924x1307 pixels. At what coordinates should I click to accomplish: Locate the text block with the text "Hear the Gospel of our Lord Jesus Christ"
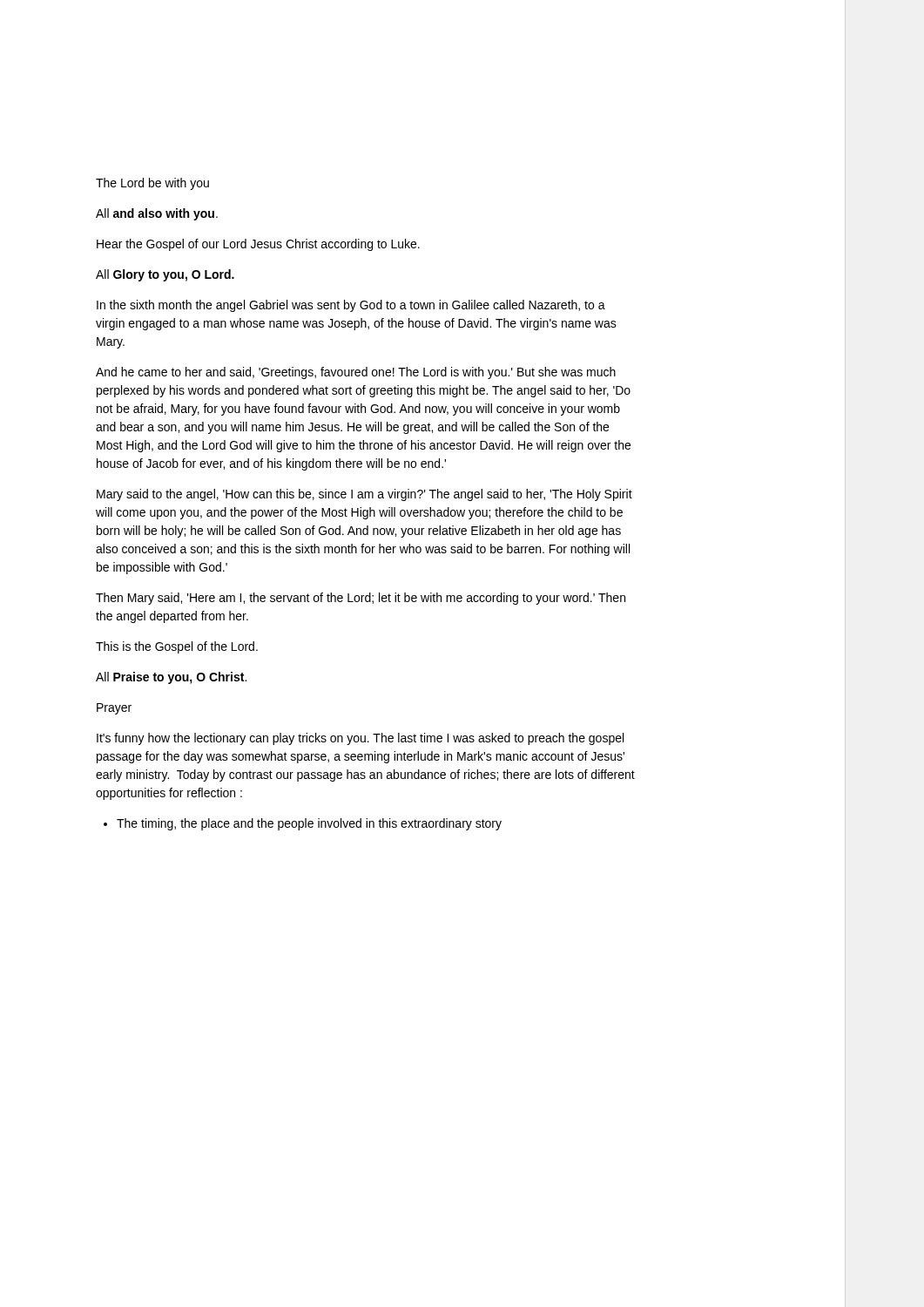258,244
